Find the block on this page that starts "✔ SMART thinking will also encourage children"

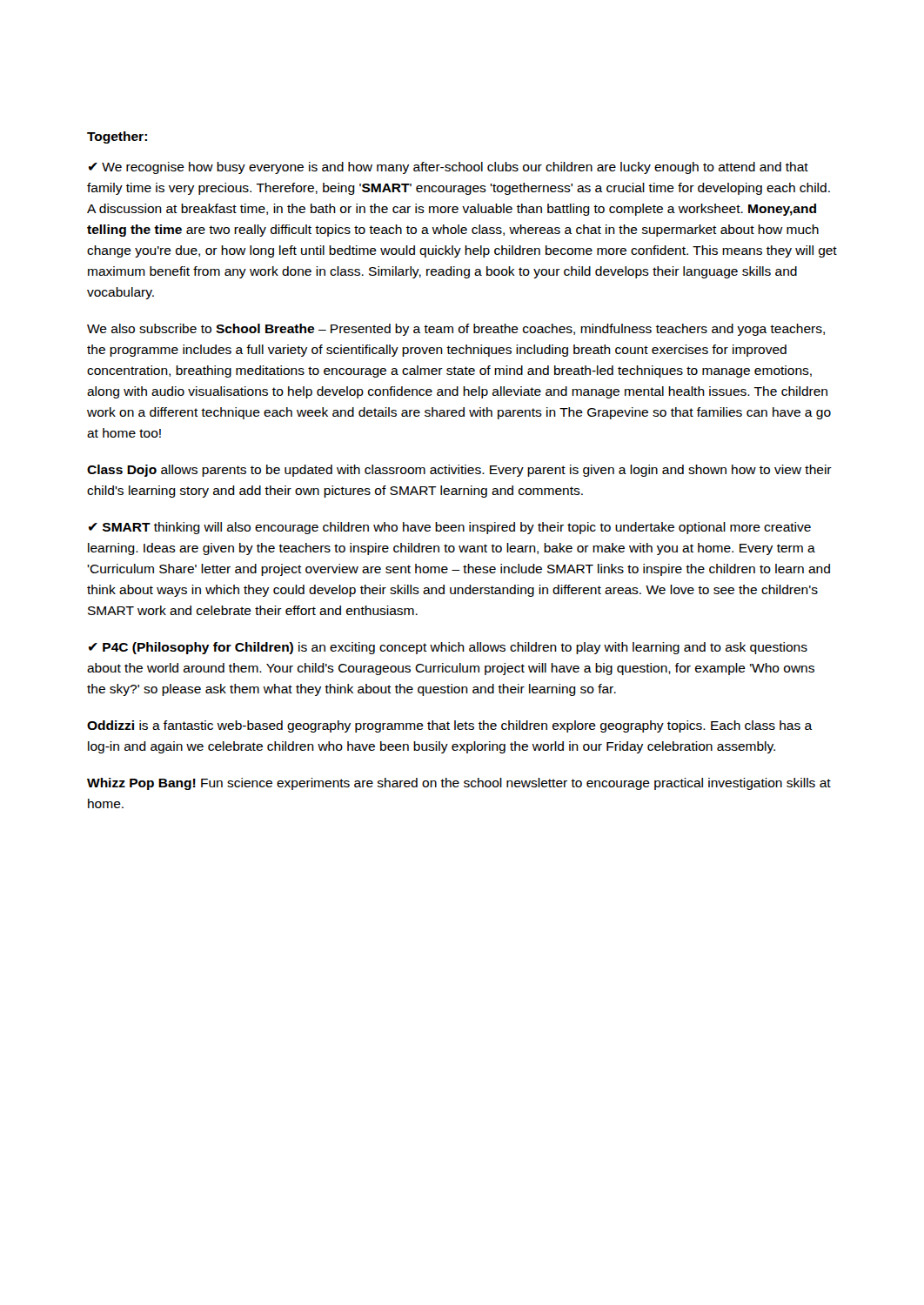point(459,569)
